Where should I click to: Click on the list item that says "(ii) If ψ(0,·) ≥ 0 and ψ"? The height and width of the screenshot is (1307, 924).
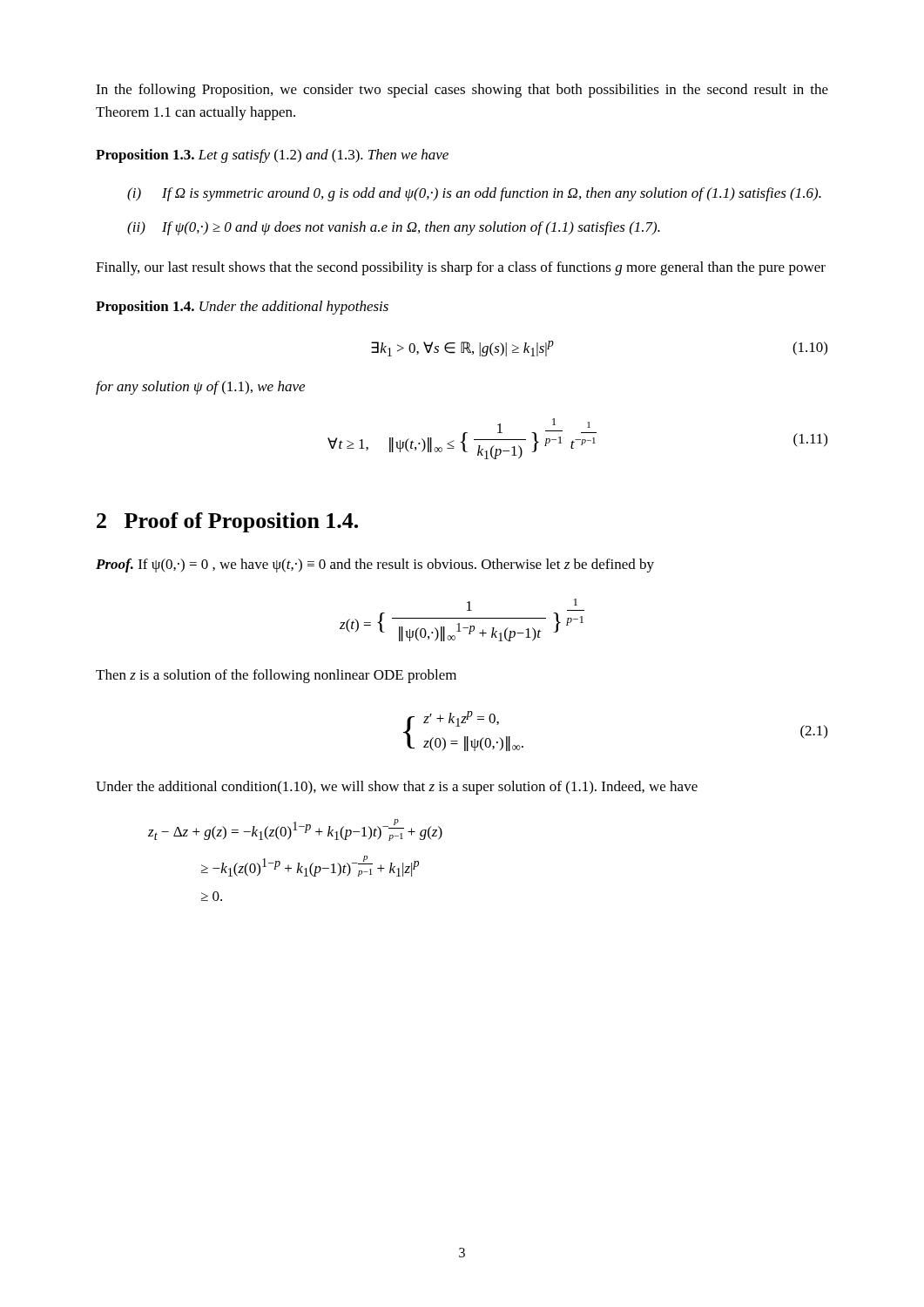pyautogui.click(x=394, y=227)
